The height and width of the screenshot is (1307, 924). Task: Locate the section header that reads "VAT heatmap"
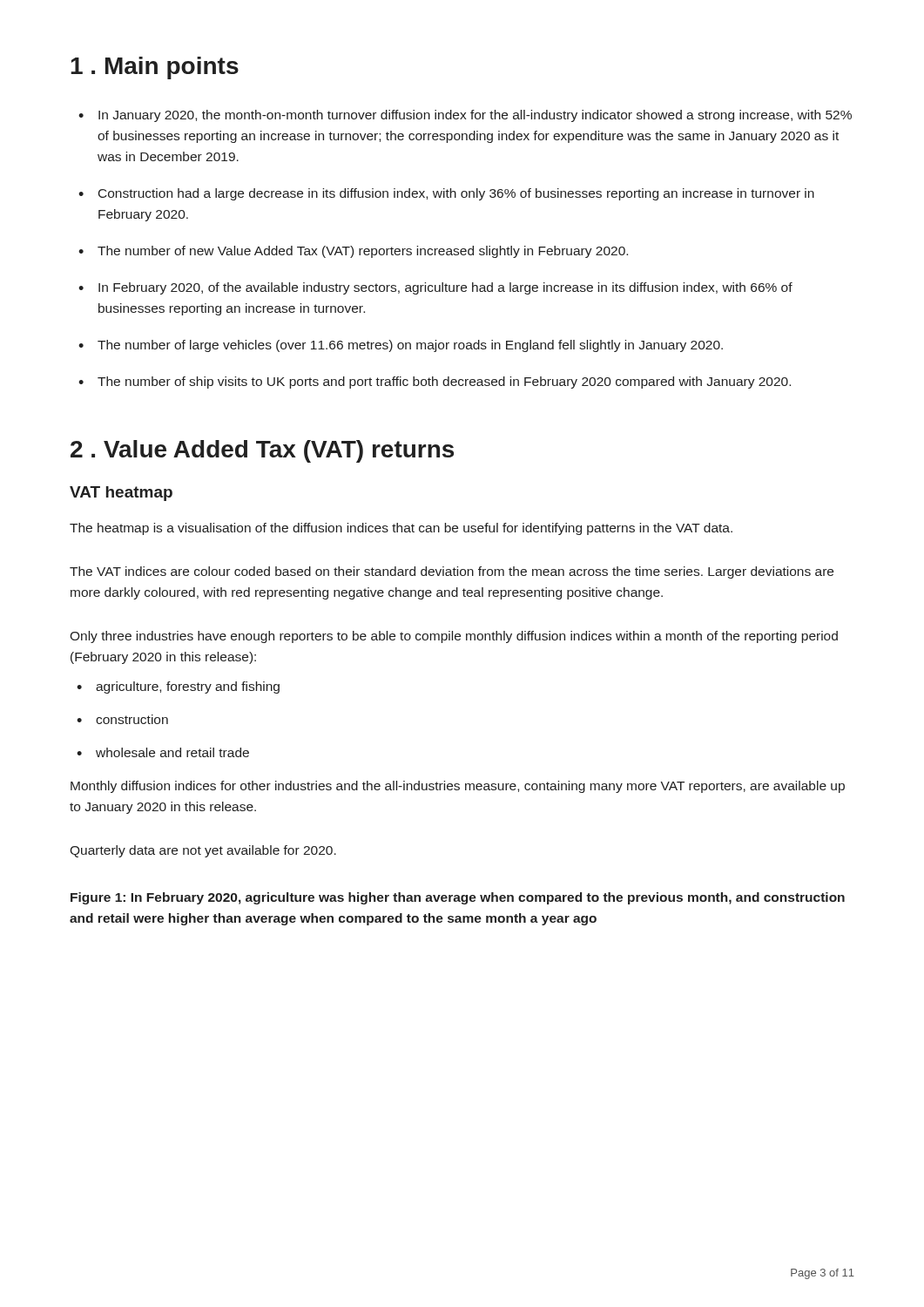[121, 492]
